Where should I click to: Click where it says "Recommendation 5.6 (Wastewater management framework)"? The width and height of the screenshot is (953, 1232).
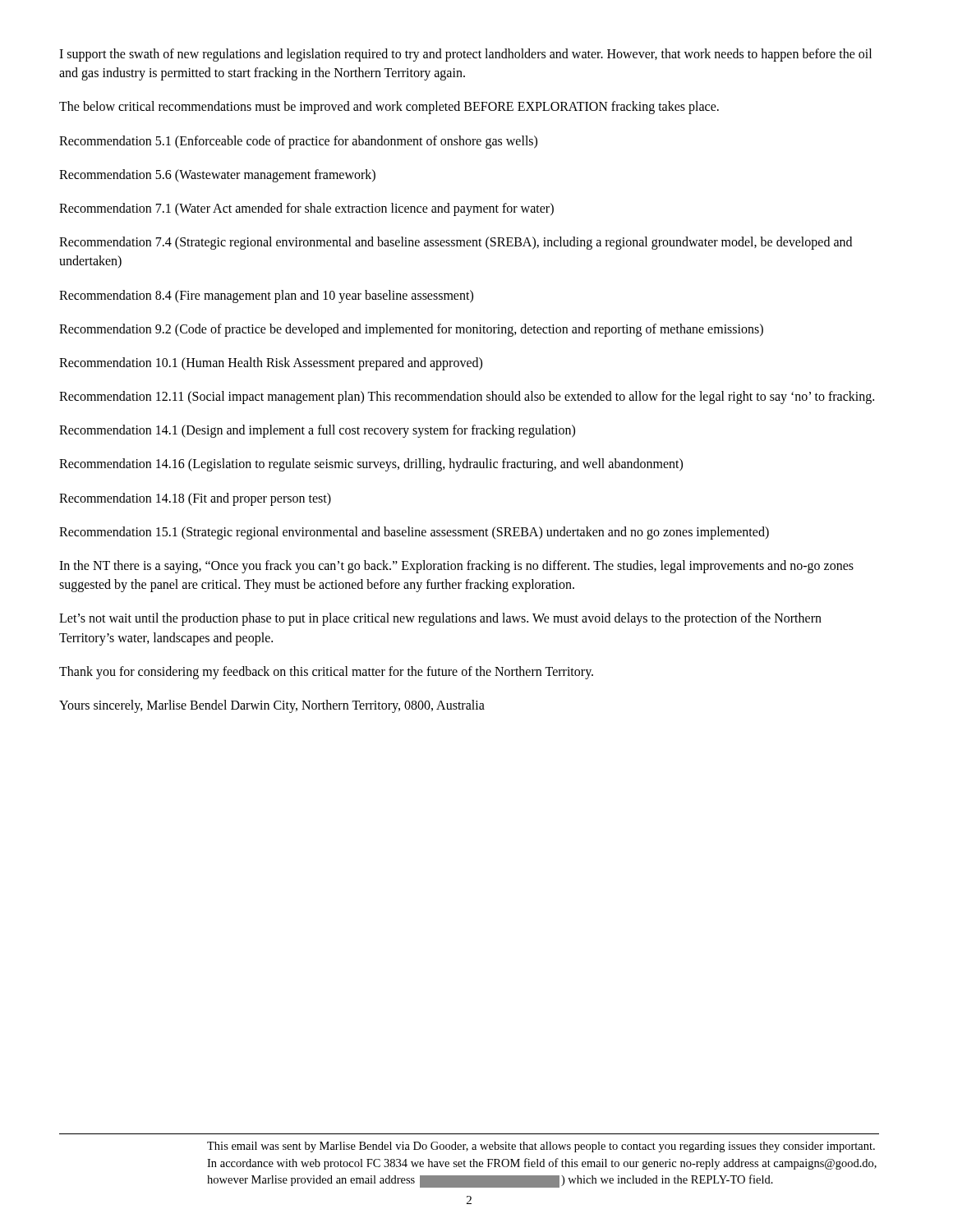point(218,174)
